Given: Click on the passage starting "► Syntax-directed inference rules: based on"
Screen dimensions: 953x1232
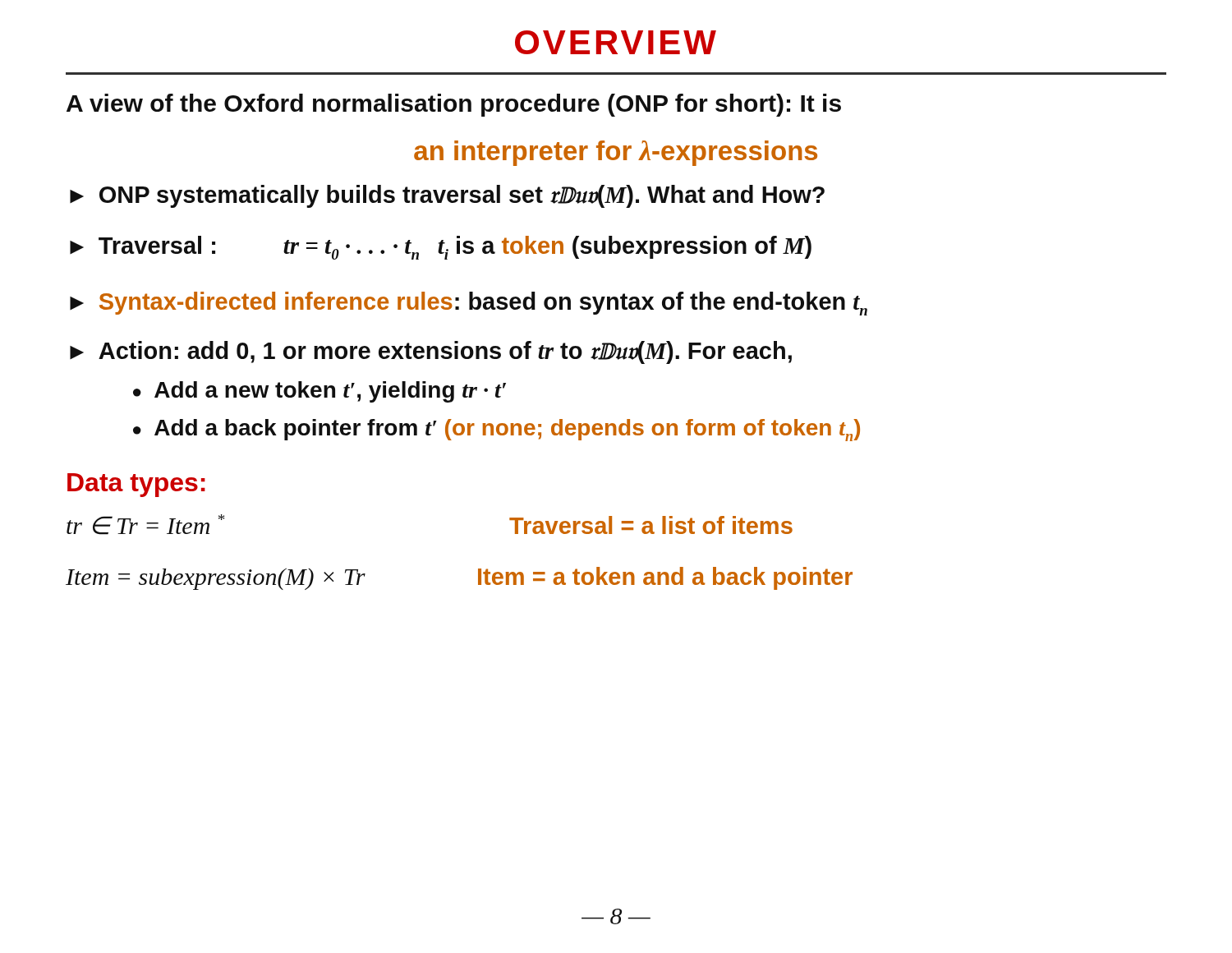Looking at the screenshot, I should 467,304.
